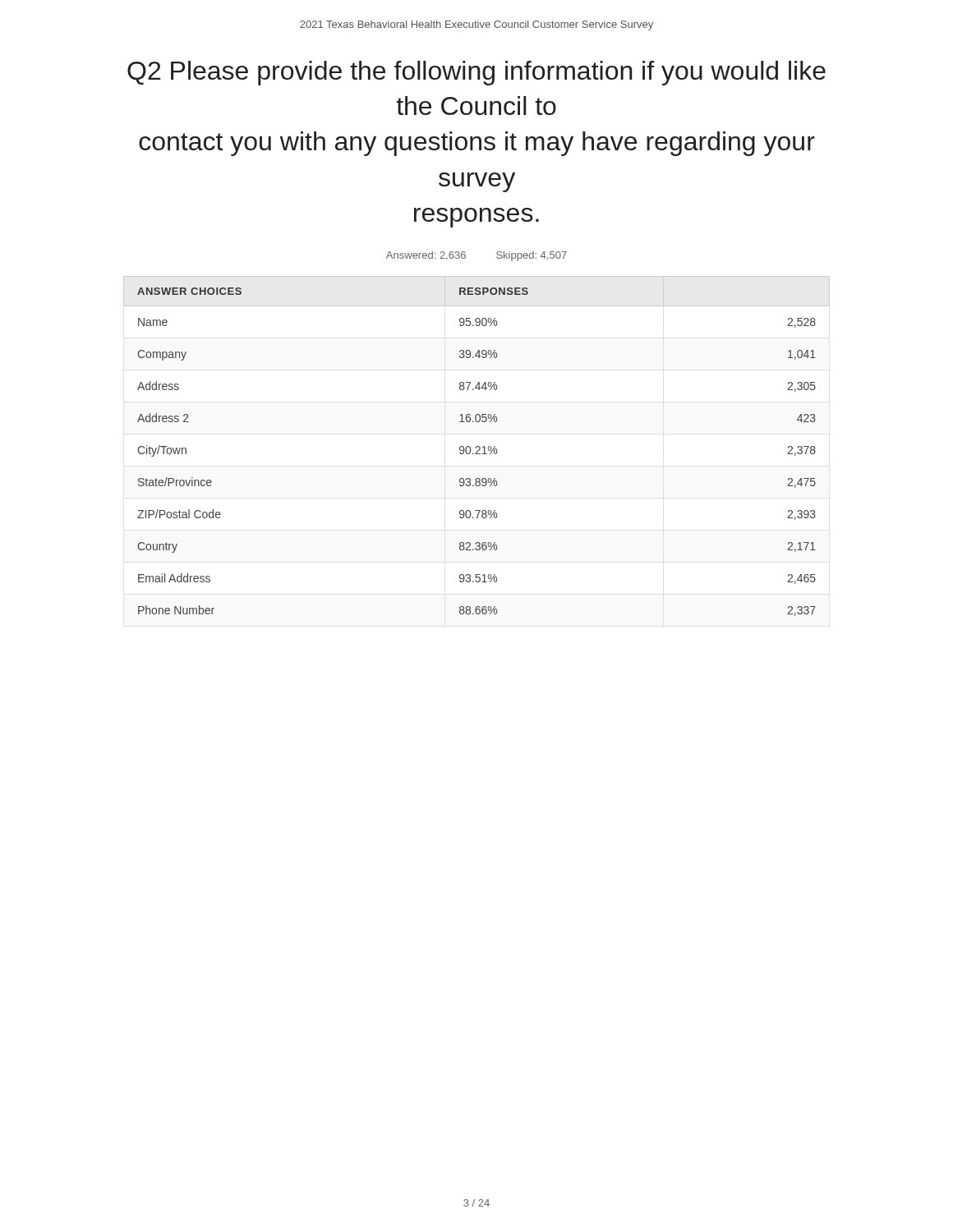Select the region starting "Q2 Please provide"
953x1232 pixels.
476,142
